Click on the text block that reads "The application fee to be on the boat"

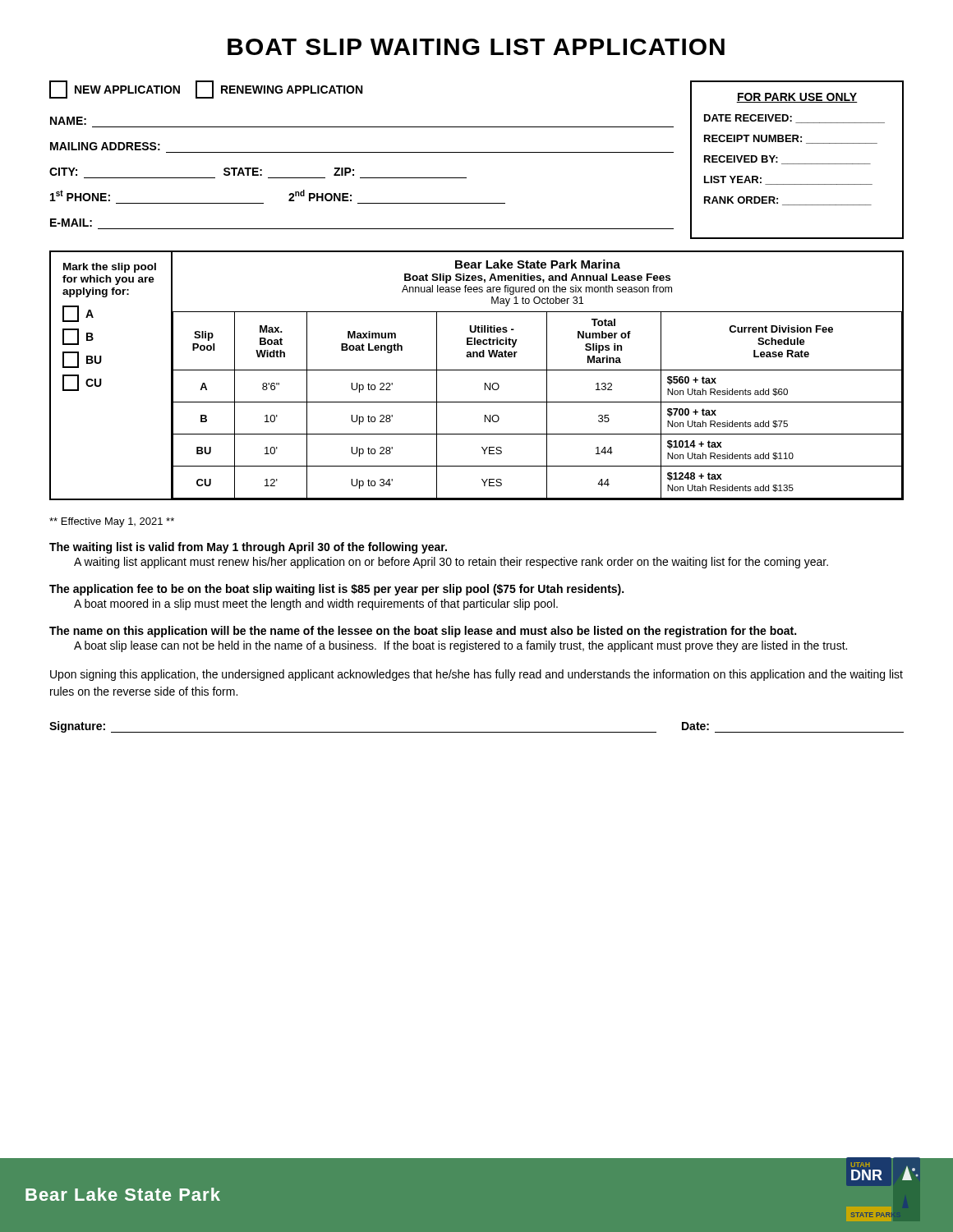tap(476, 598)
